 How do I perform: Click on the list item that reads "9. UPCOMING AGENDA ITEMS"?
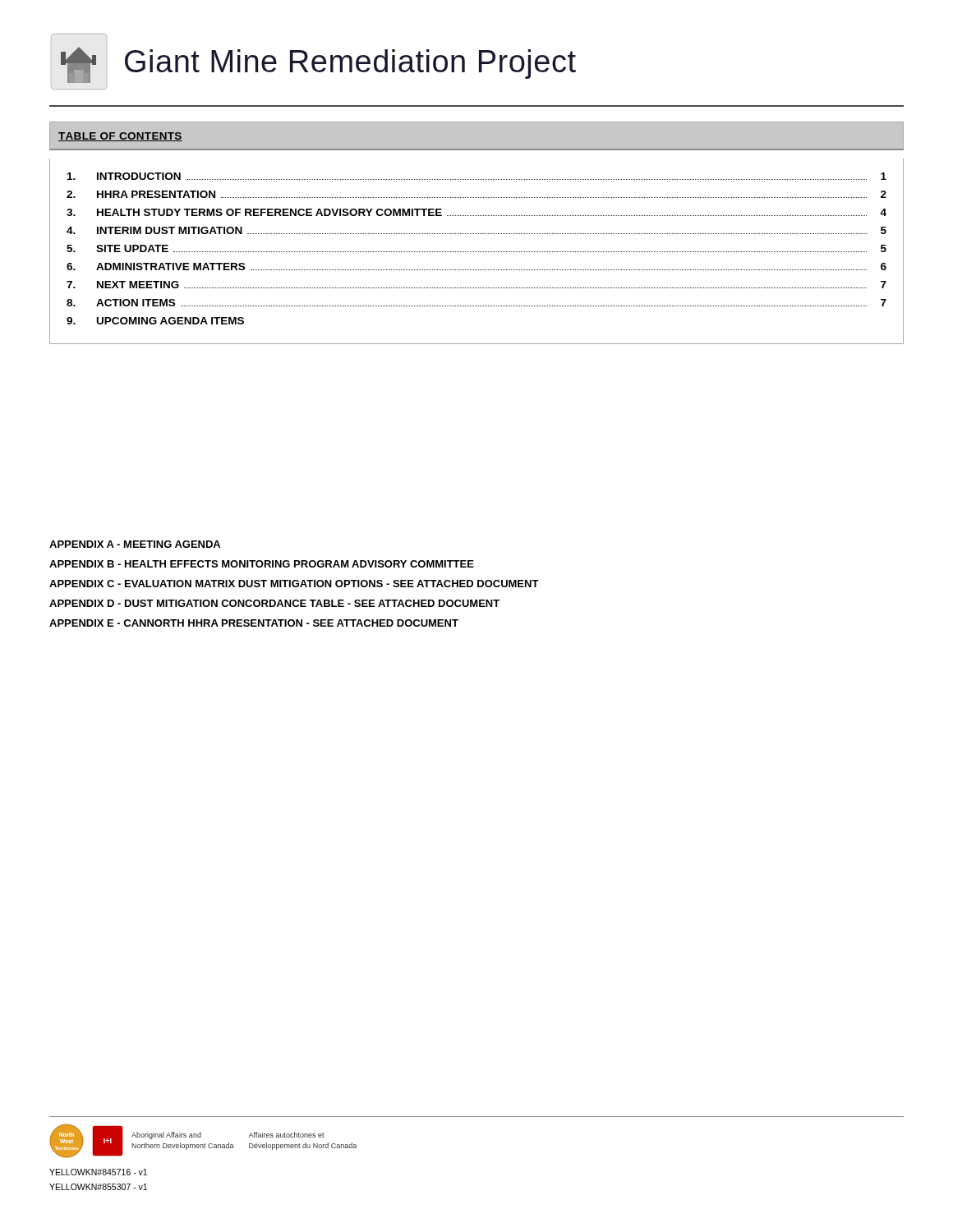[155, 321]
